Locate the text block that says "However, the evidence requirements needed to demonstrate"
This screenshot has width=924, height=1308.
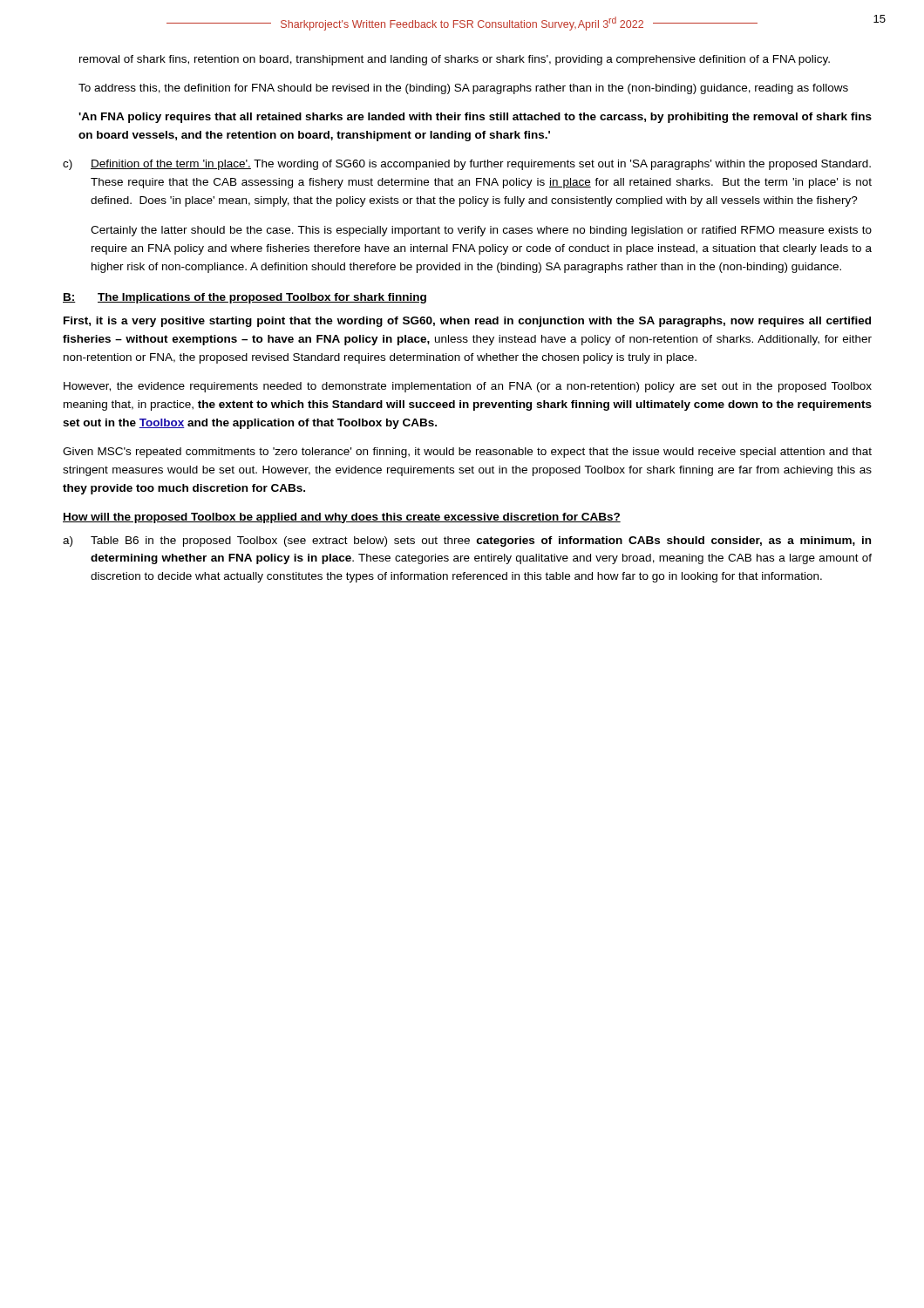pyautogui.click(x=467, y=404)
